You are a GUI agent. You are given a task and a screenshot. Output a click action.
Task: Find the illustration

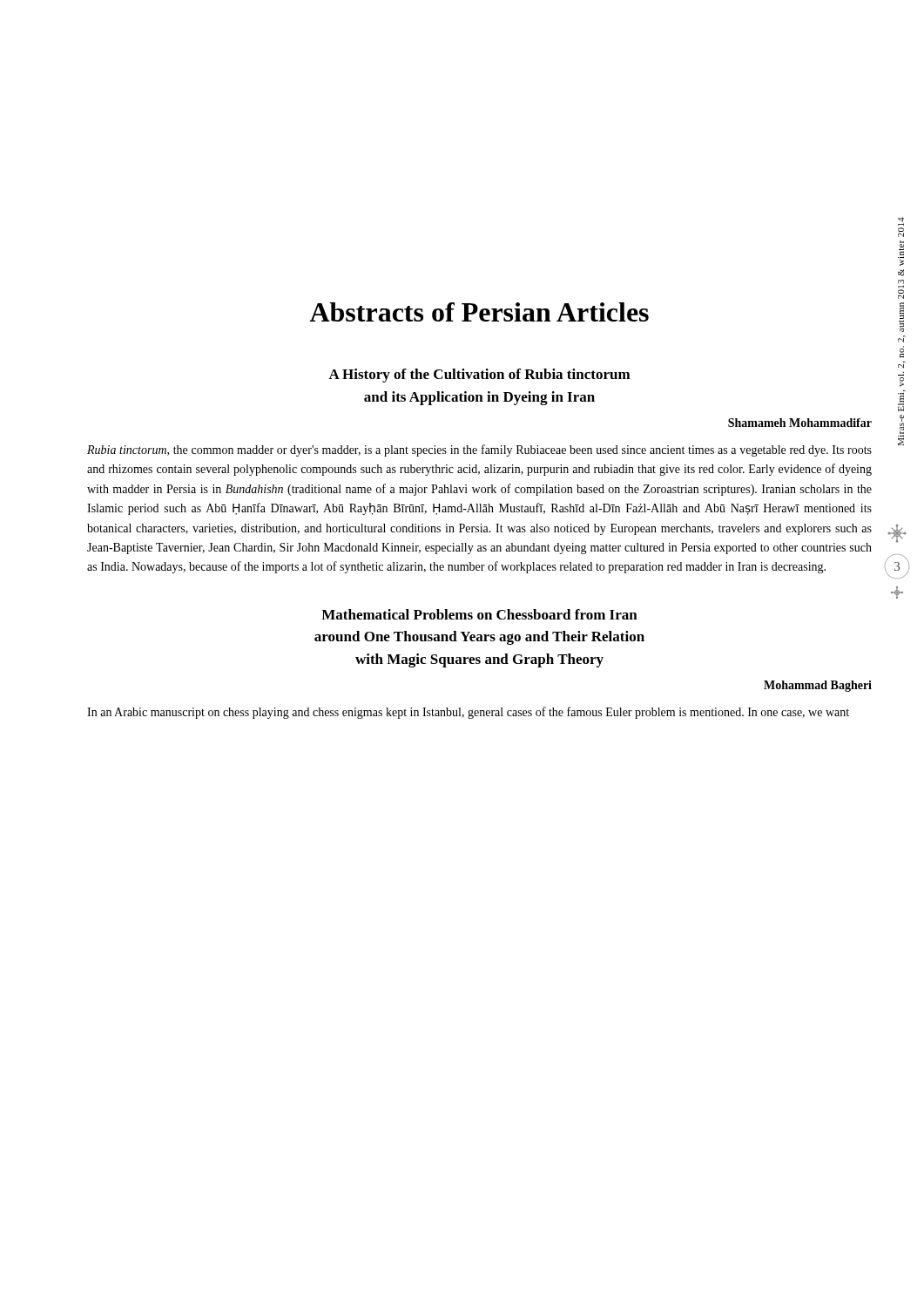[897, 564]
